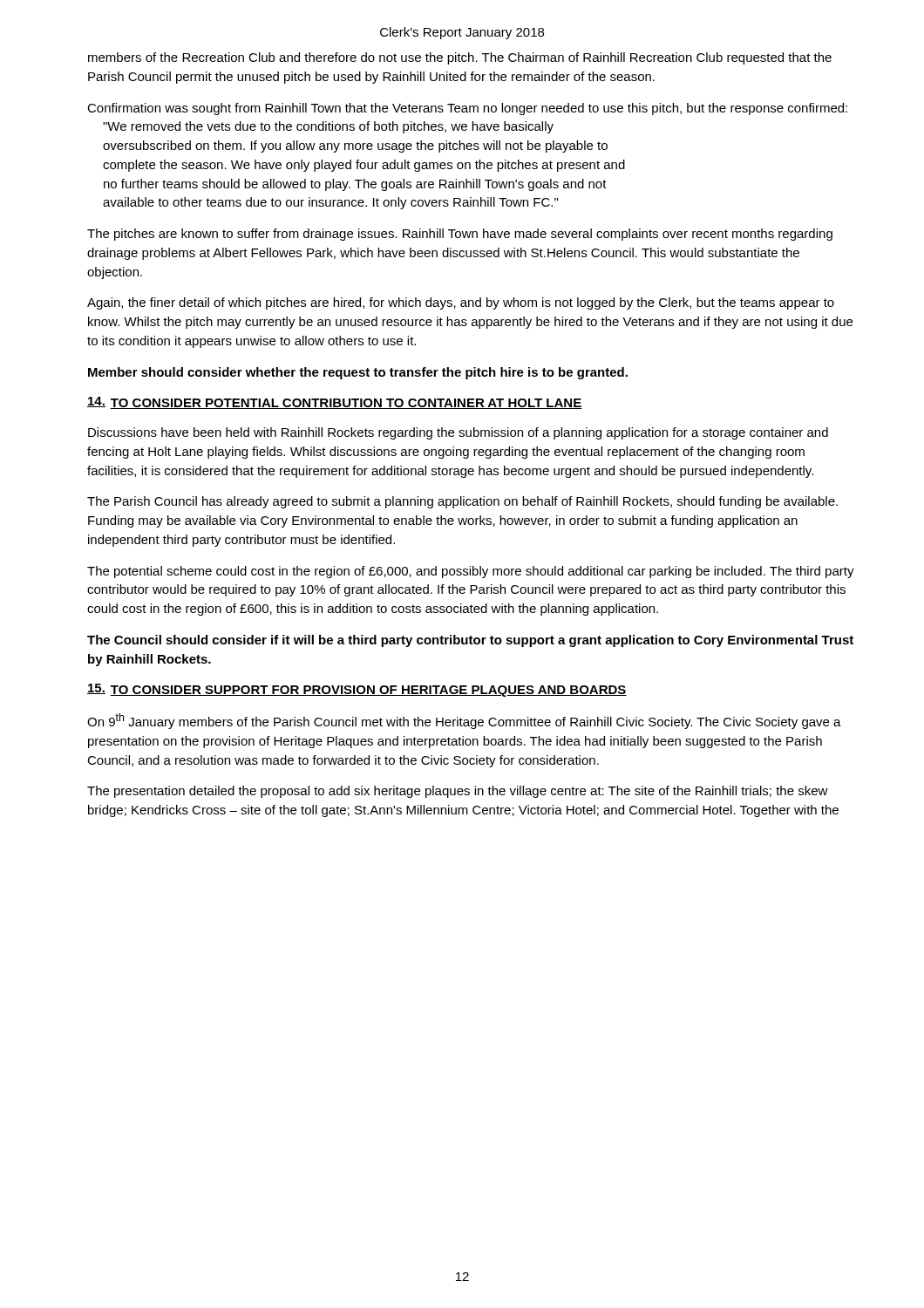Image resolution: width=924 pixels, height=1308 pixels.
Task: Click on the element starting "Member should consider whether the"
Action: tap(358, 371)
